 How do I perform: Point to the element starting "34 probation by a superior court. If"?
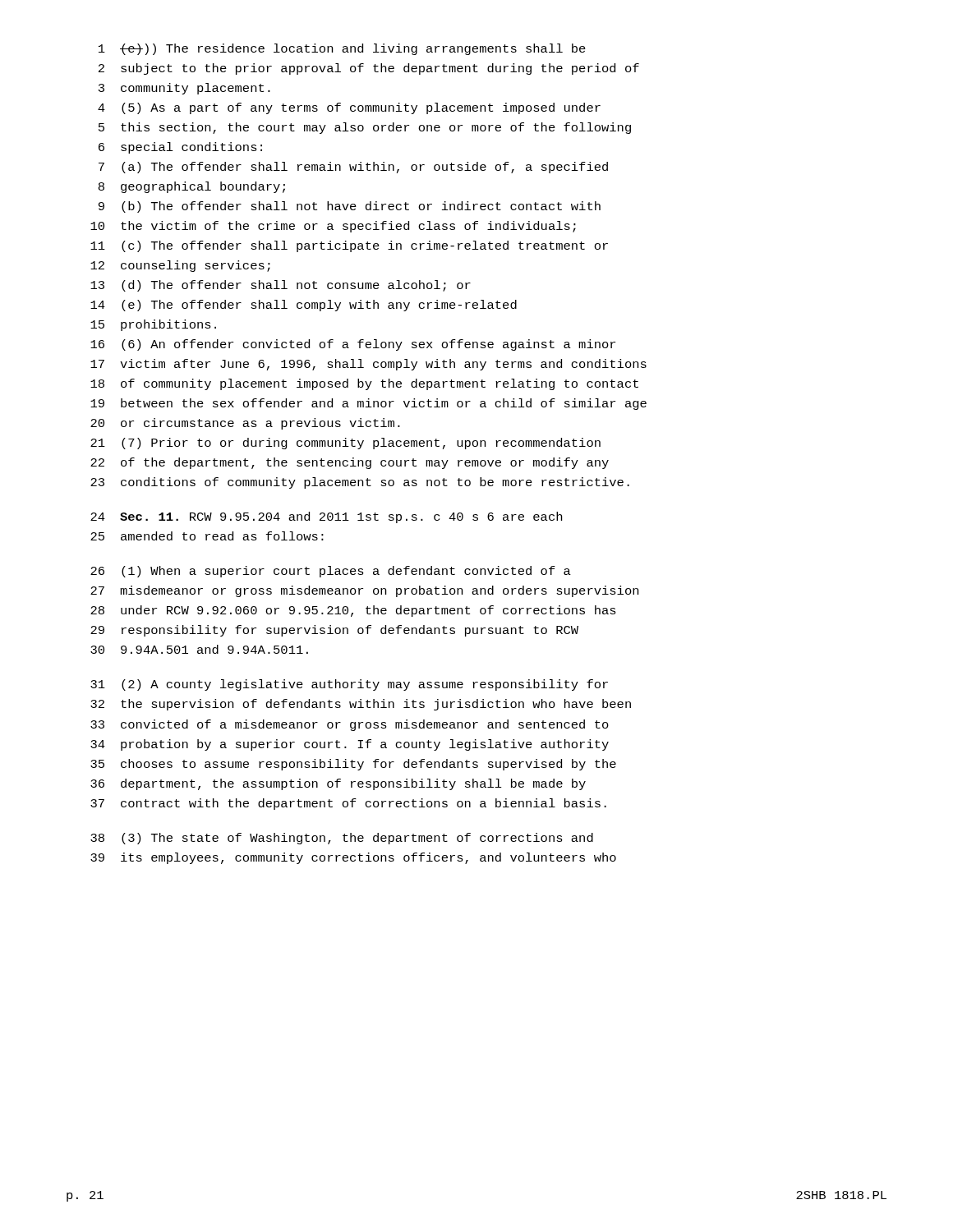click(476, 745)
